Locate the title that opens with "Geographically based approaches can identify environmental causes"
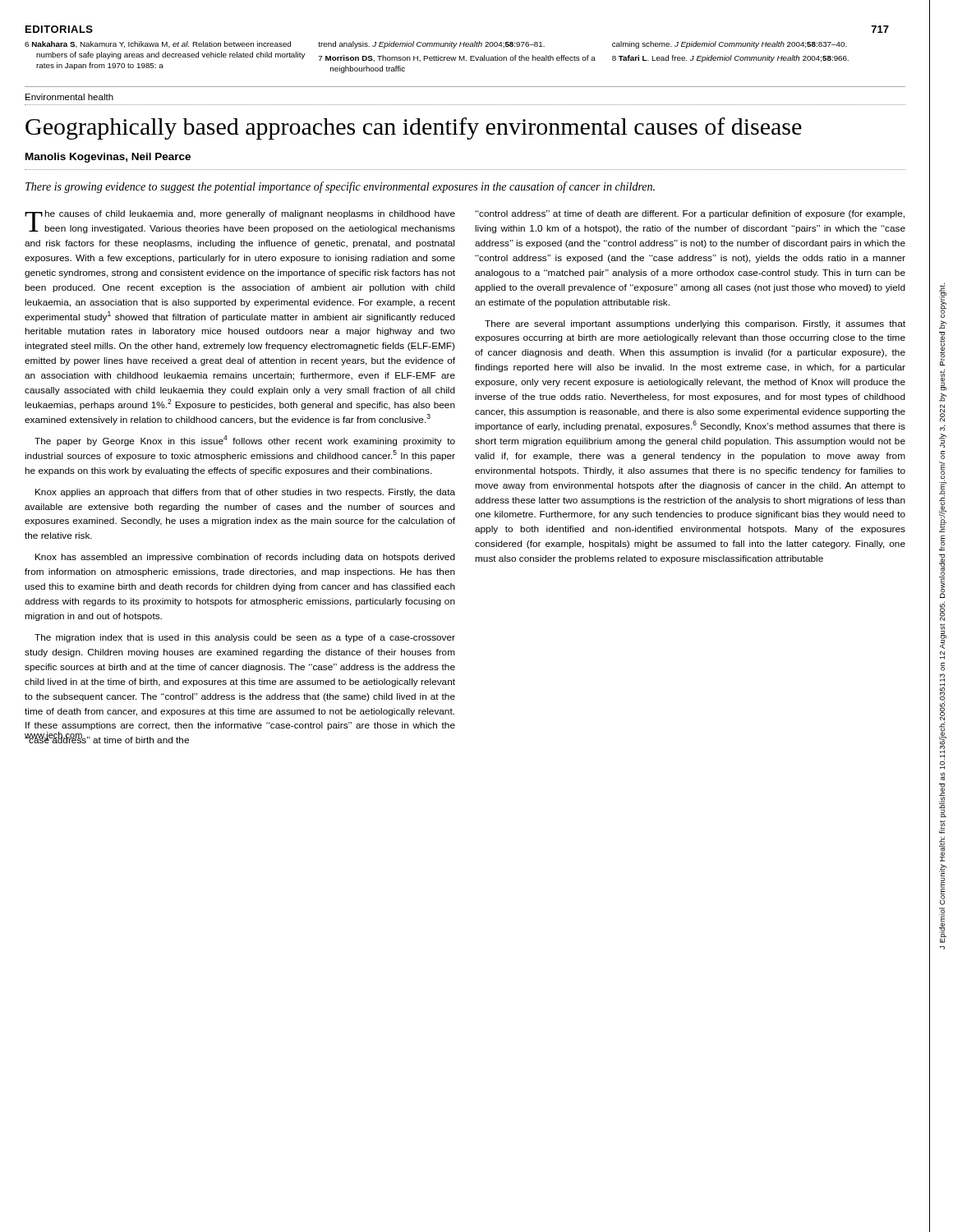Viewport: 953px width, 1232px height. pyautogui.click(x=413, y=126)
